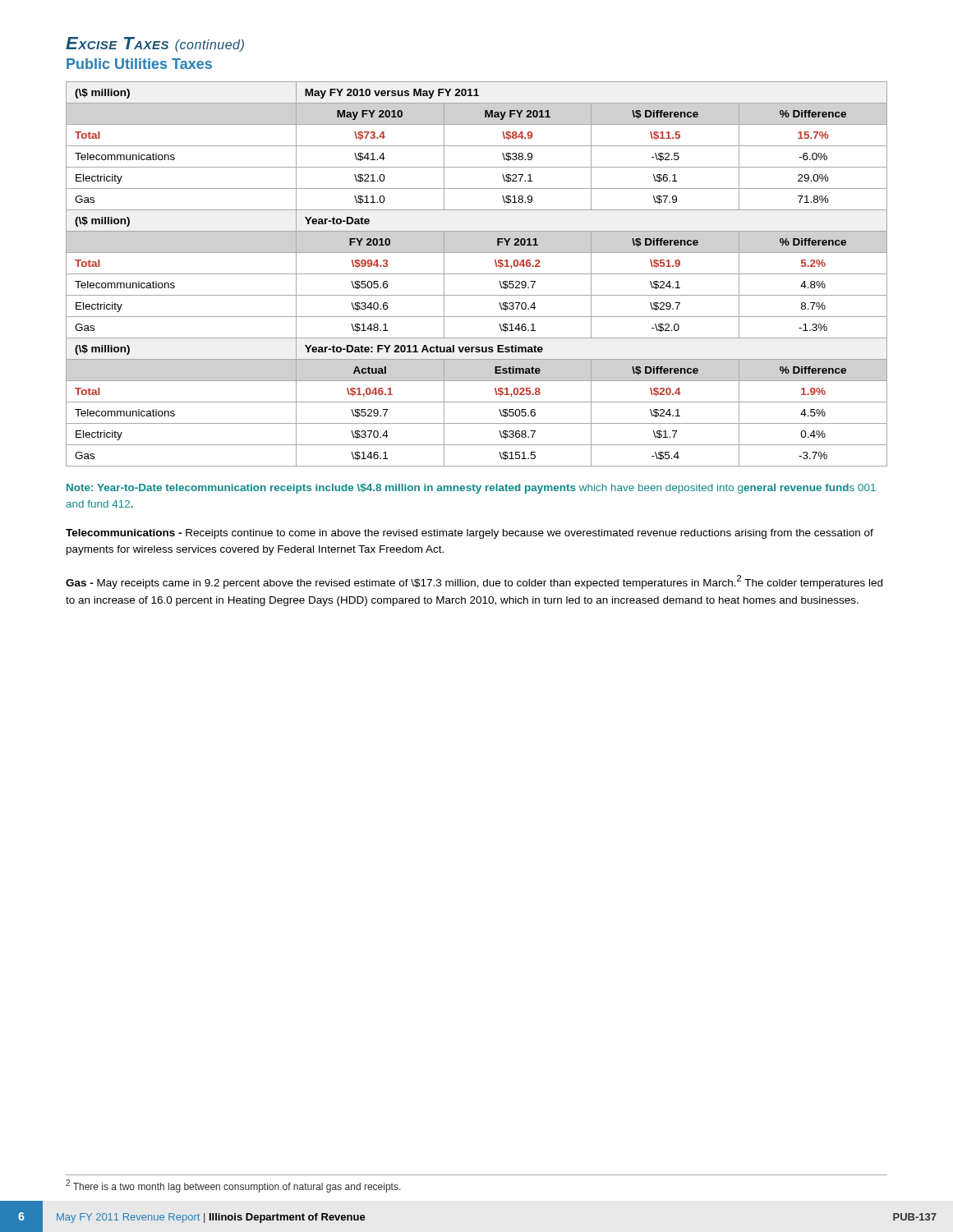953x1232 pixels.
Task: Find the element starting "Excise Taxes (continued)"
Action: (x=155, y=43)
